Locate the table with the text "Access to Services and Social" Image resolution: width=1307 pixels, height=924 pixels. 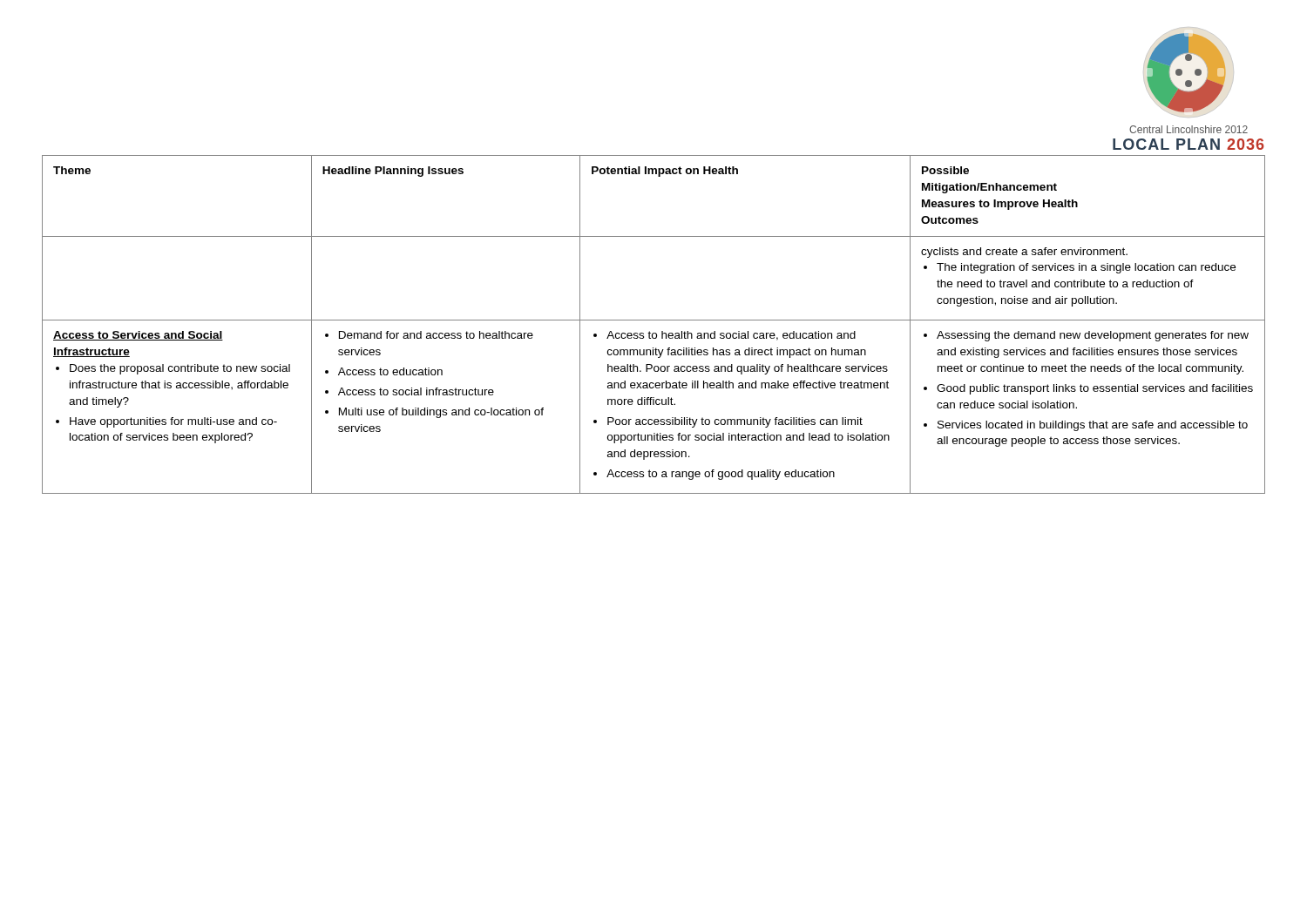(x=654, y=324)
